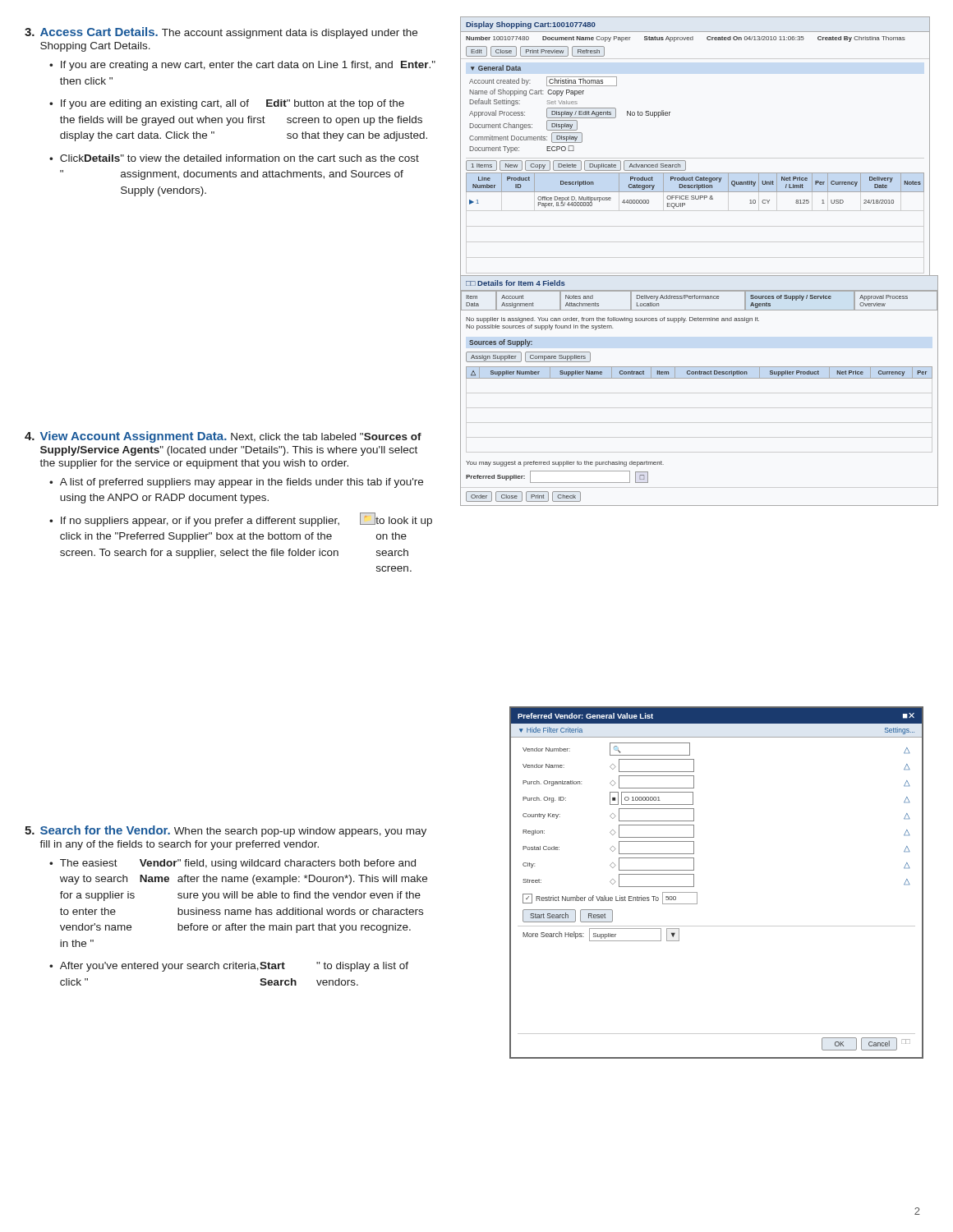Find the block starting "3. Access Cart Details. The account assignment"
Image resolution: width=953 pixels, height=1232 pixels.
click(230, 38)
